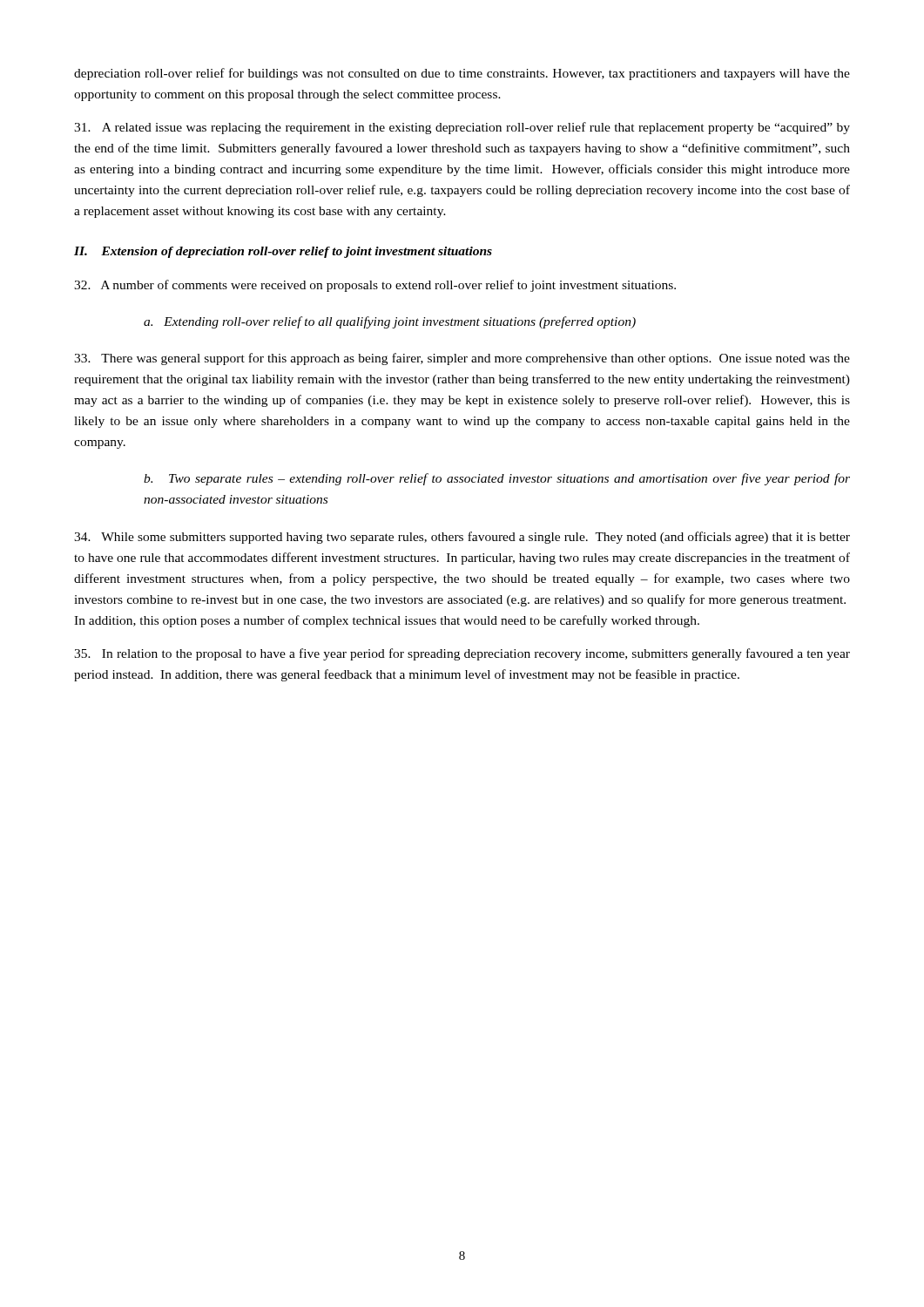This screenshot has width=924, height=1307.
Task: Find the list item containing "a. Extending roll-over relief to all qualifying"
Action: click(390, 321)
